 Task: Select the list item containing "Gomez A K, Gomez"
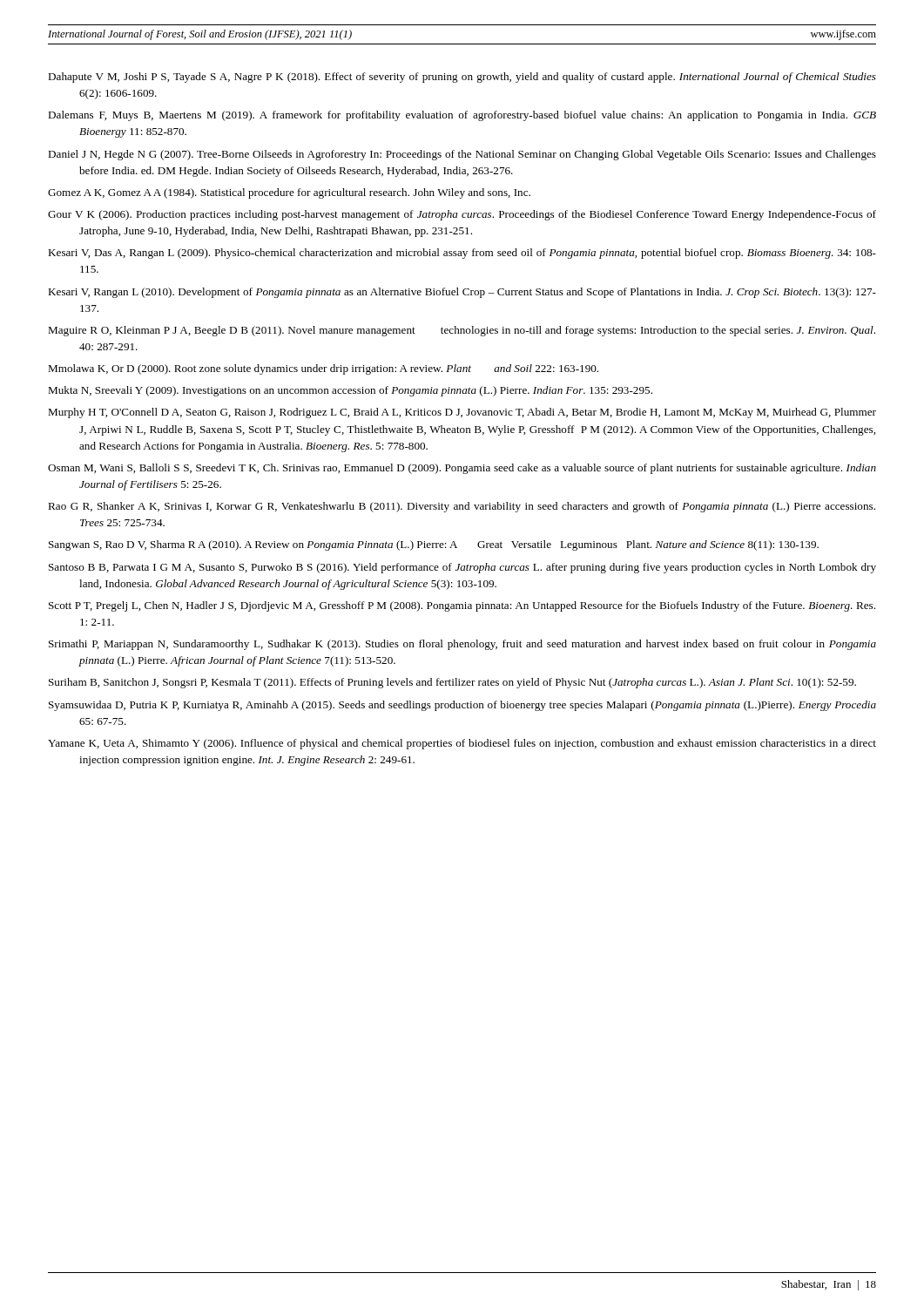tap(289, 192)
